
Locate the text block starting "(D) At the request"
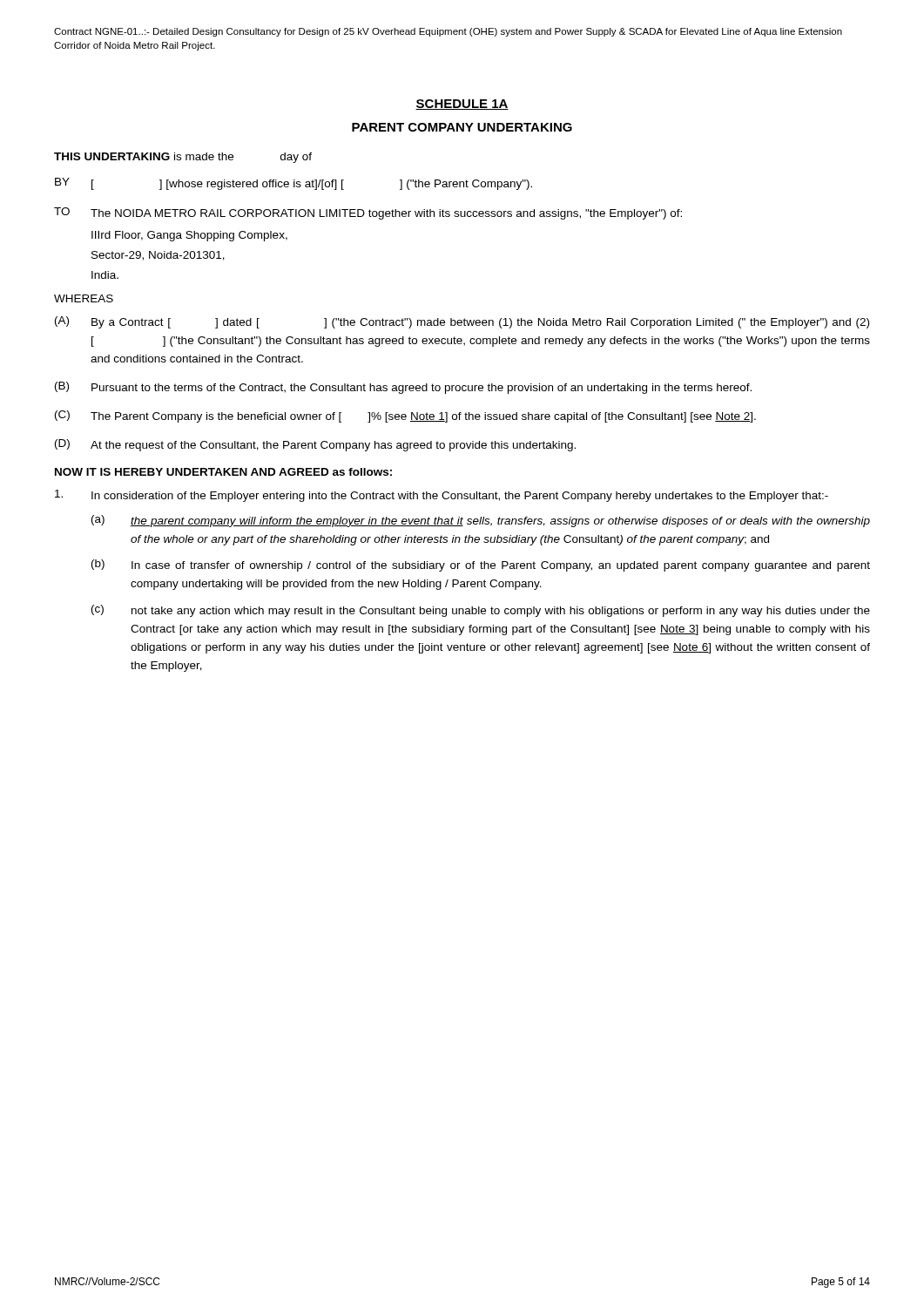point(462,445)
